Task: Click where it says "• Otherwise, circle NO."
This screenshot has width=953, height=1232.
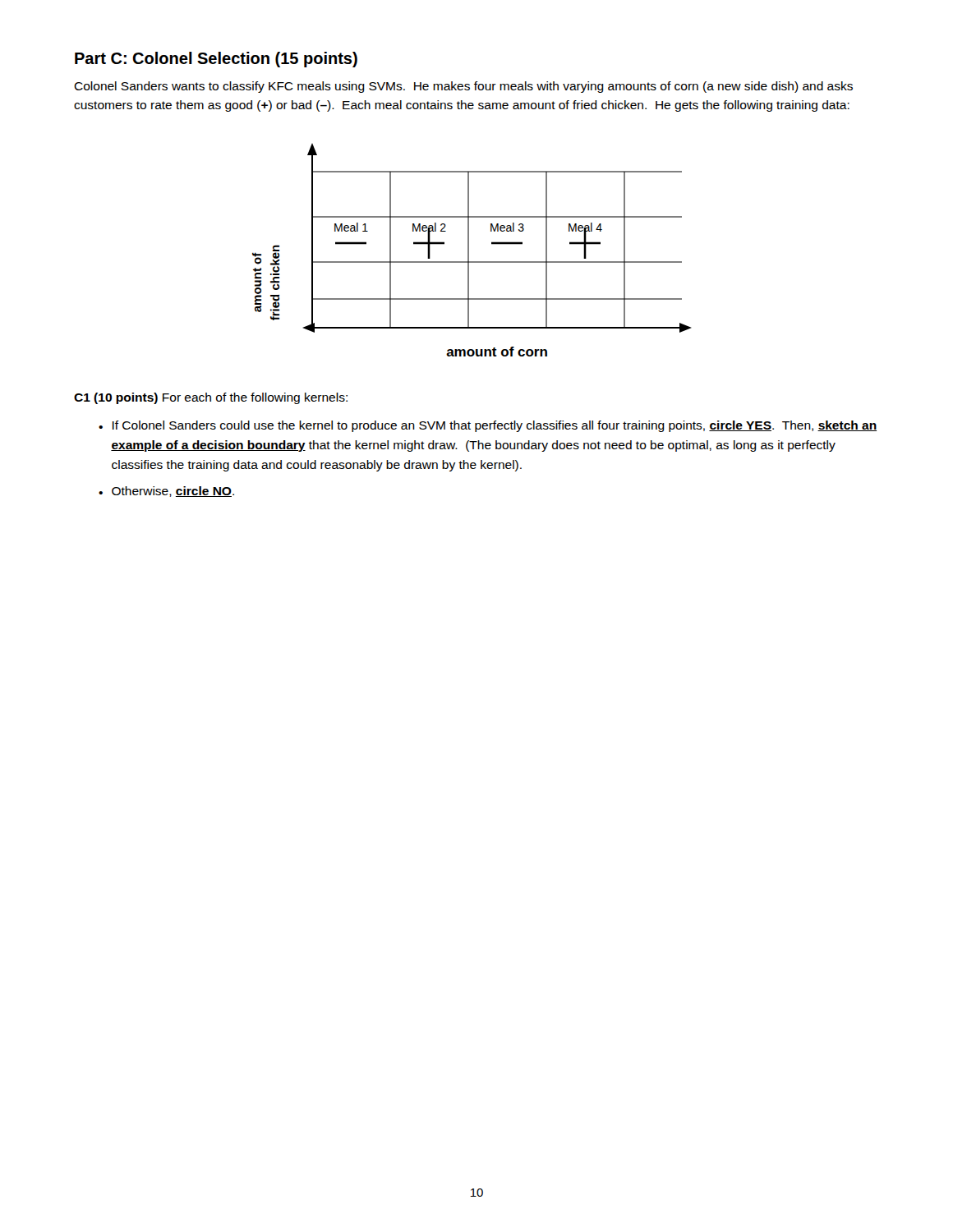Action: point(166,492)
